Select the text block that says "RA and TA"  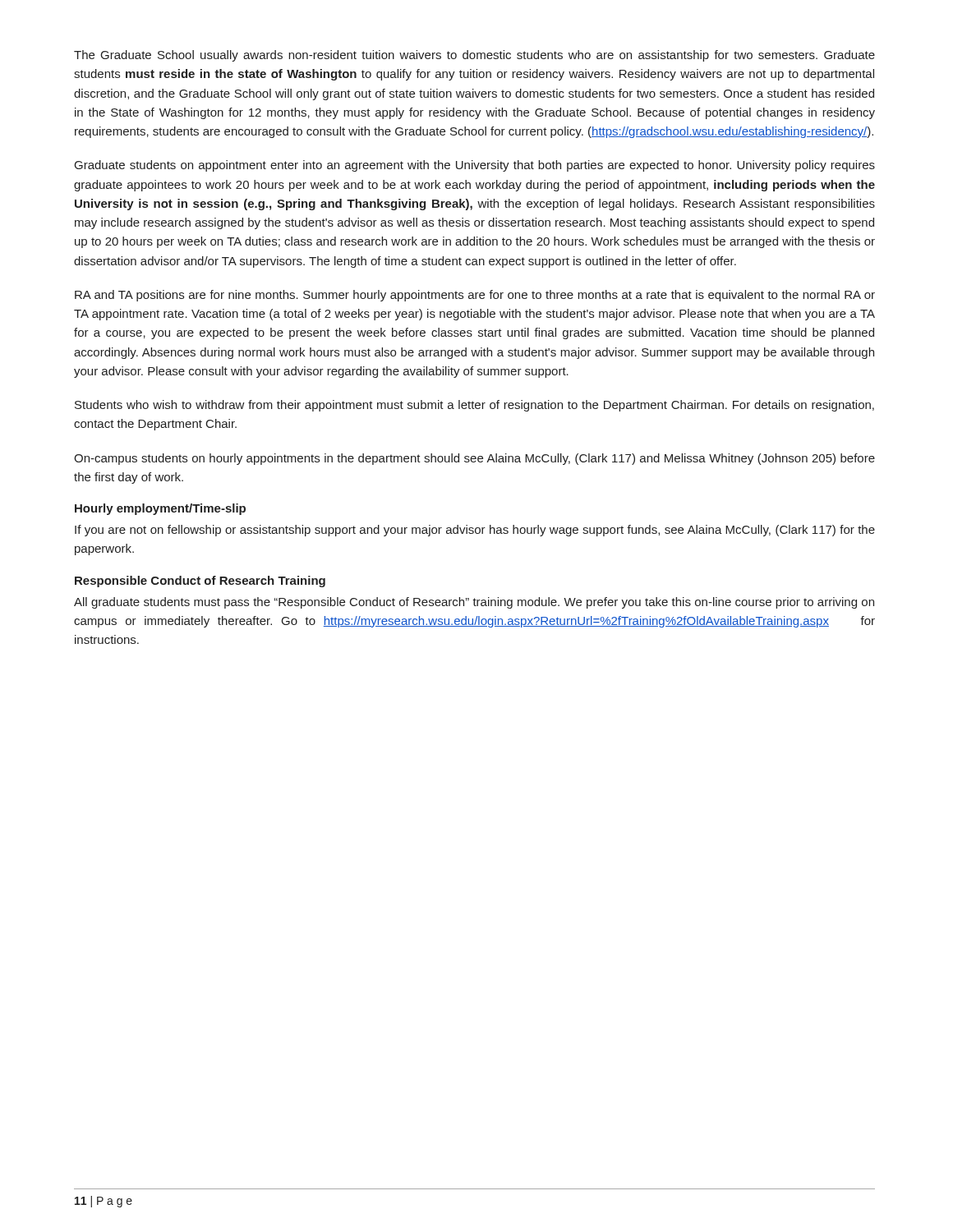(x=474, y=332)
